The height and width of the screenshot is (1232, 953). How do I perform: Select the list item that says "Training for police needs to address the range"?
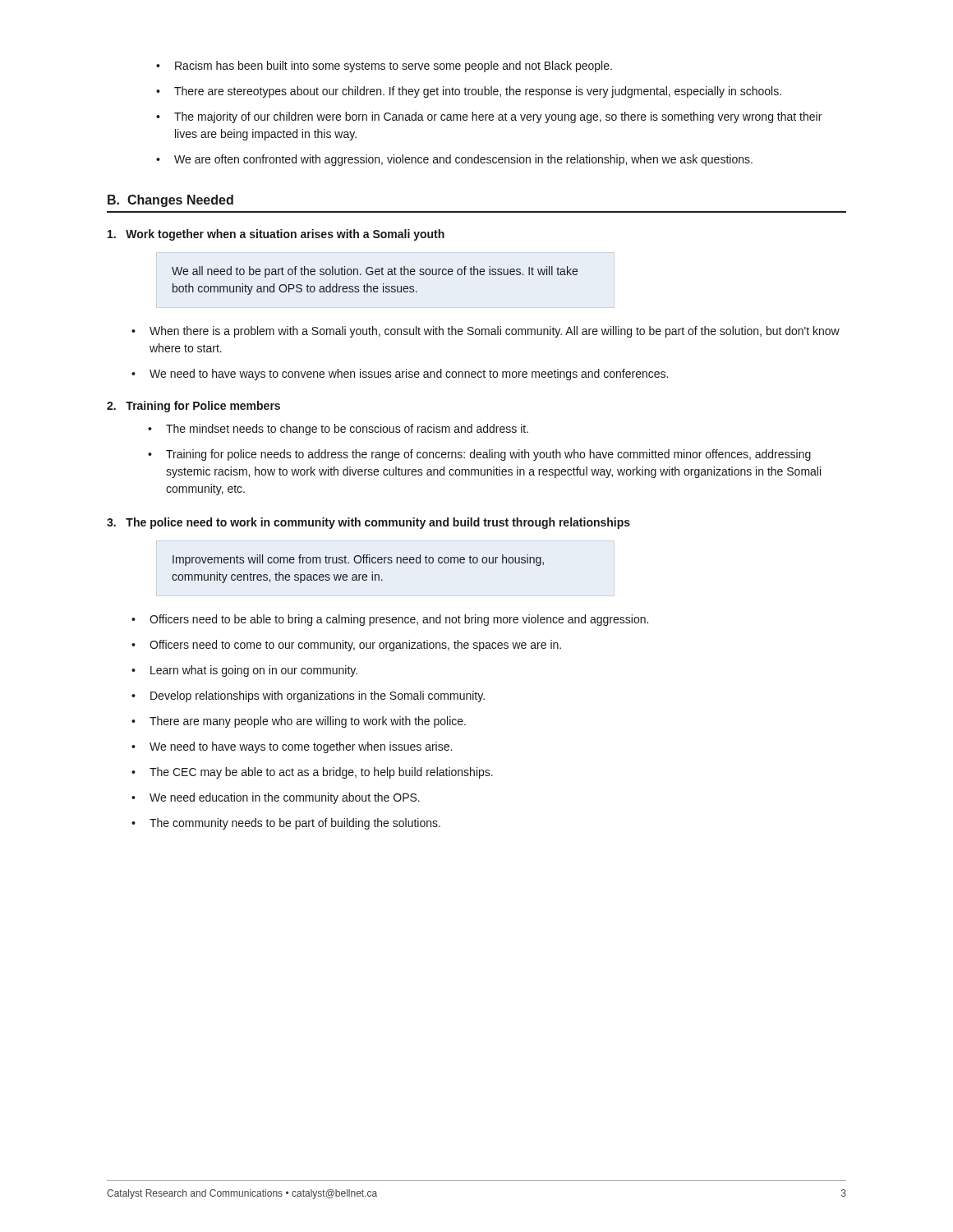pos(494,471)
